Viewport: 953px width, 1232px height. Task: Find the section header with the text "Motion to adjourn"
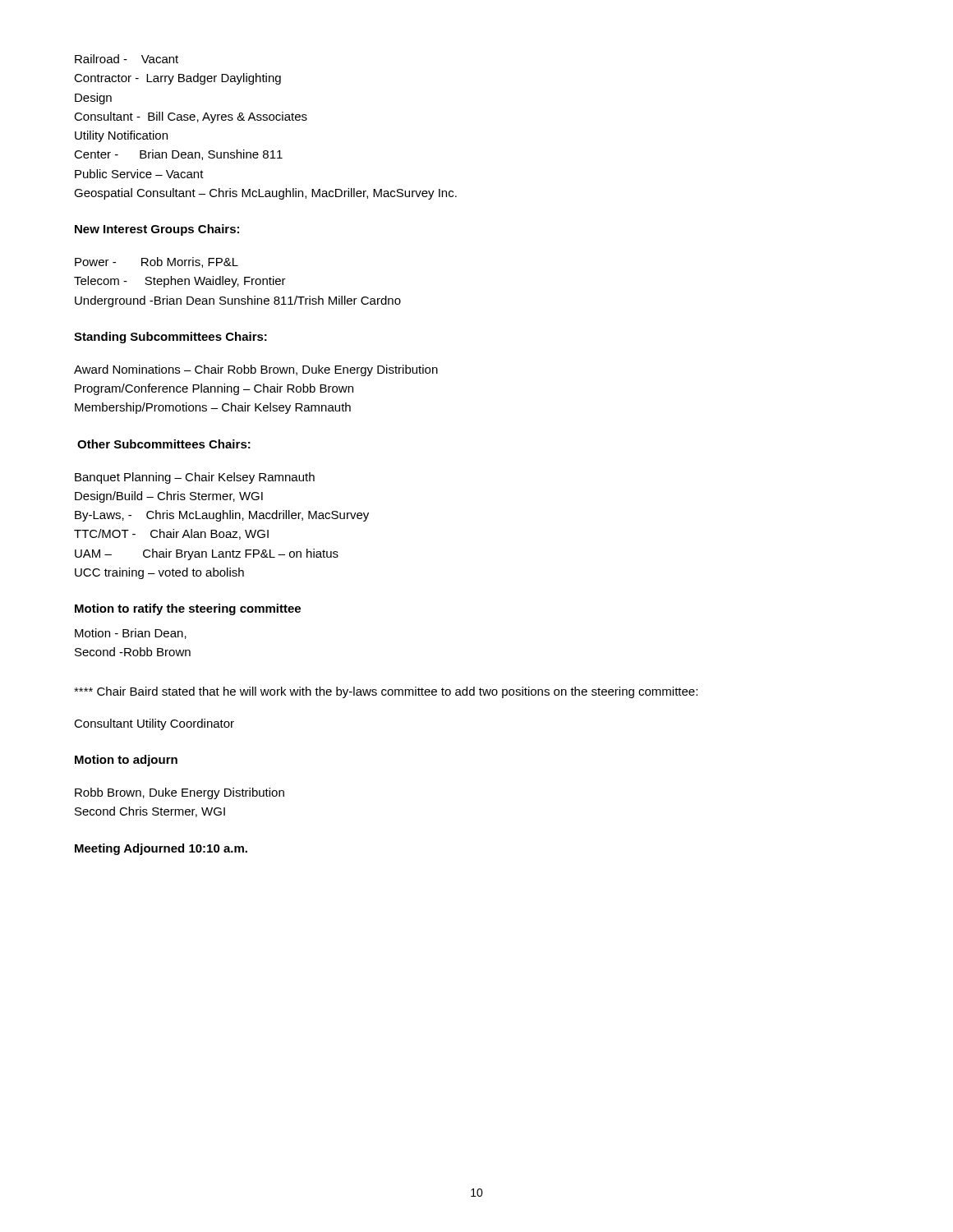pyautogui.click(x=126, y=759)
